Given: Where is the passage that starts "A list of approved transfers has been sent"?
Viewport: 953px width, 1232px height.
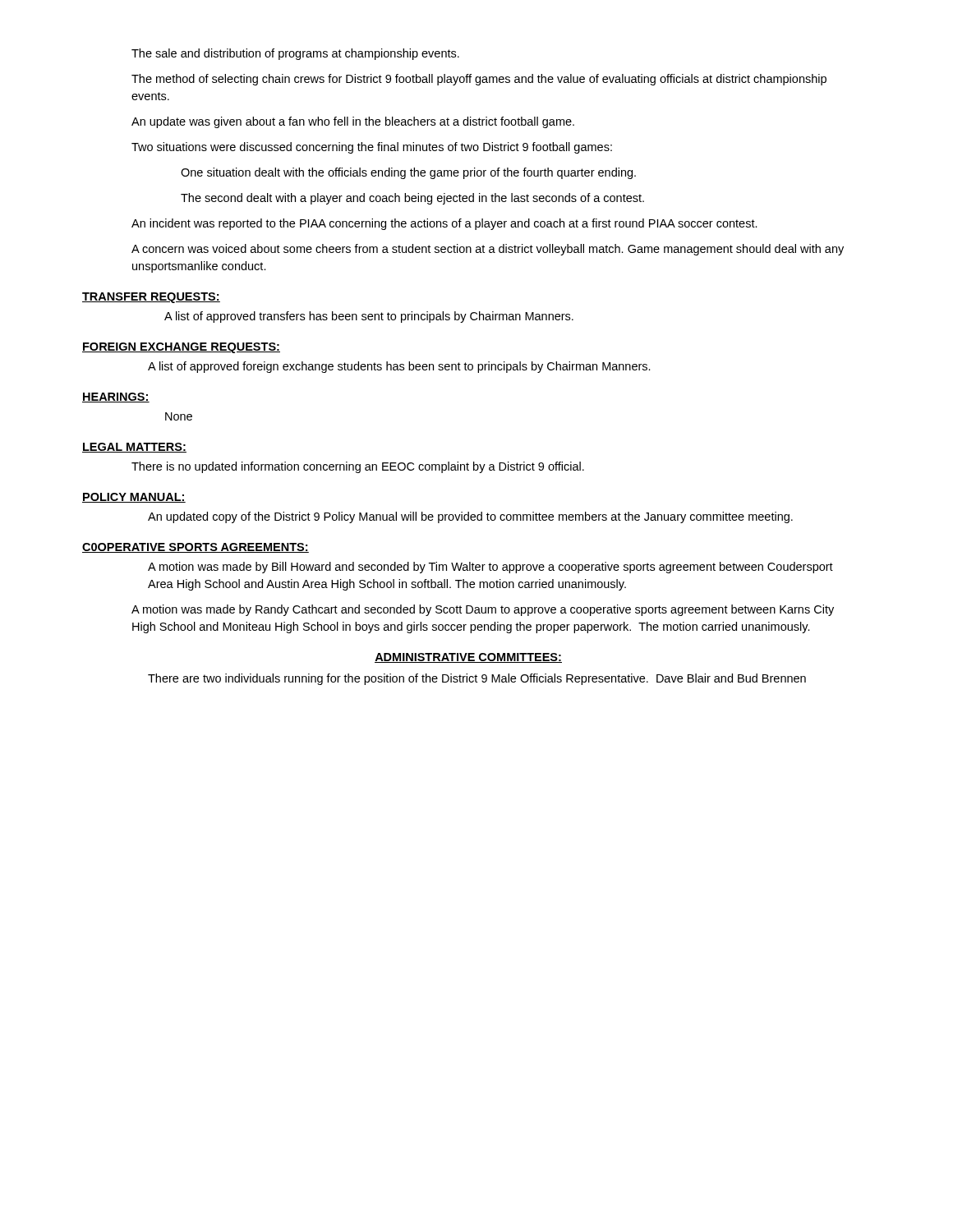Looking at the screenshot, I should [369, 316].
